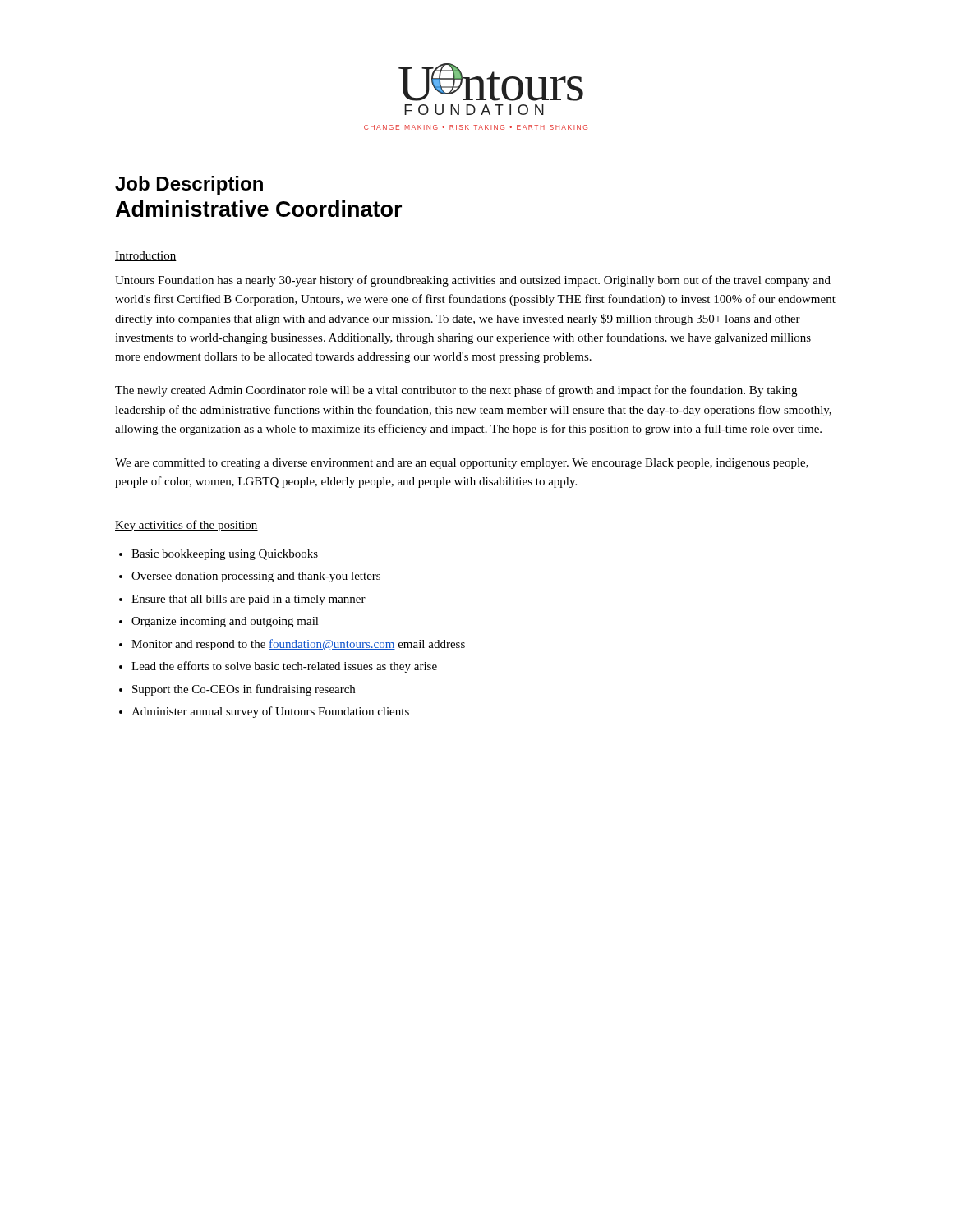The width and height of the screenshot is (953, 1232).
Task: Locate the logo
Action: tap(476, 96)
